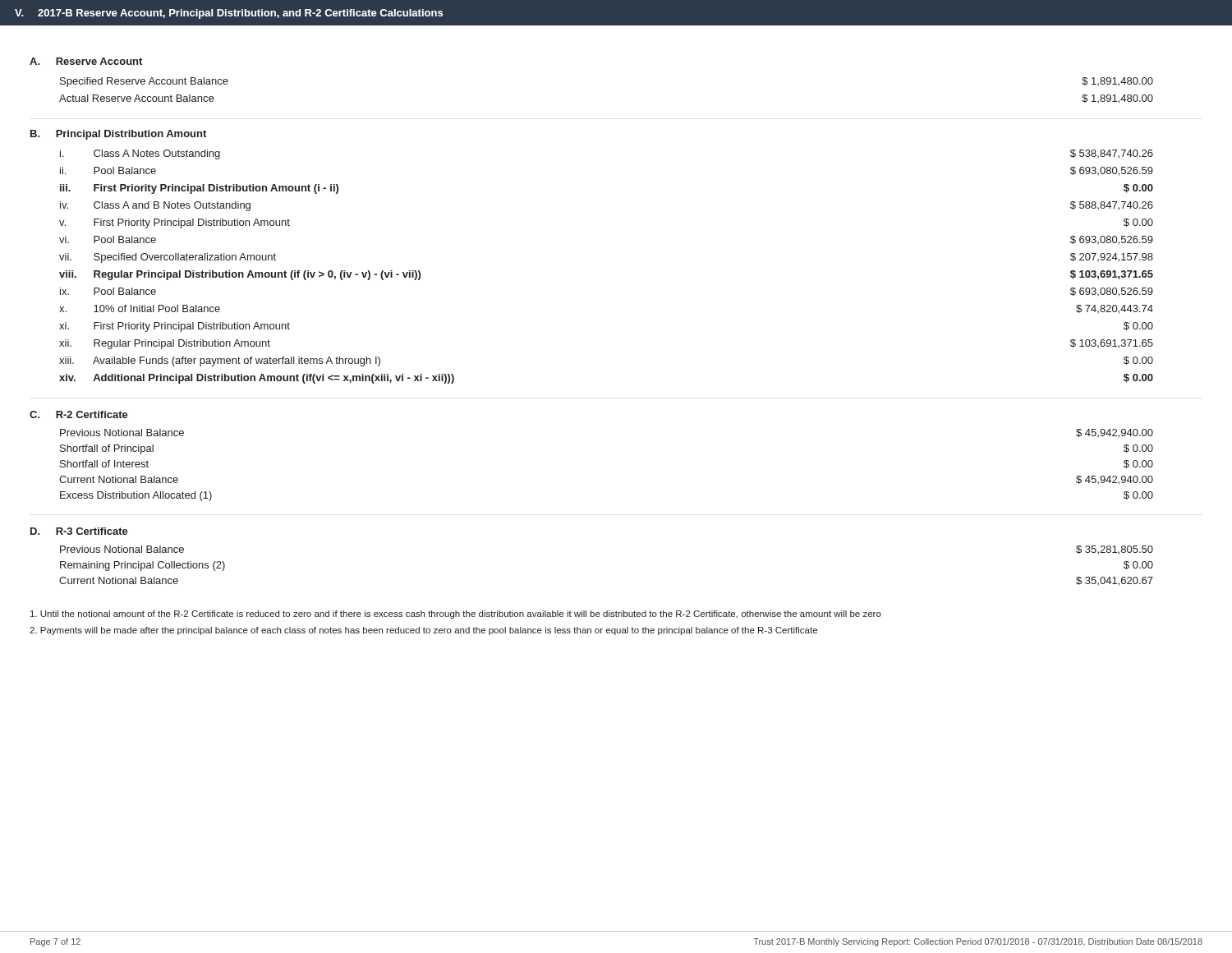The image size is (1232, 953).
Task: Find the block on this page that starts "xiii. Available Funds (after"
Action: [x=233, y=361]
